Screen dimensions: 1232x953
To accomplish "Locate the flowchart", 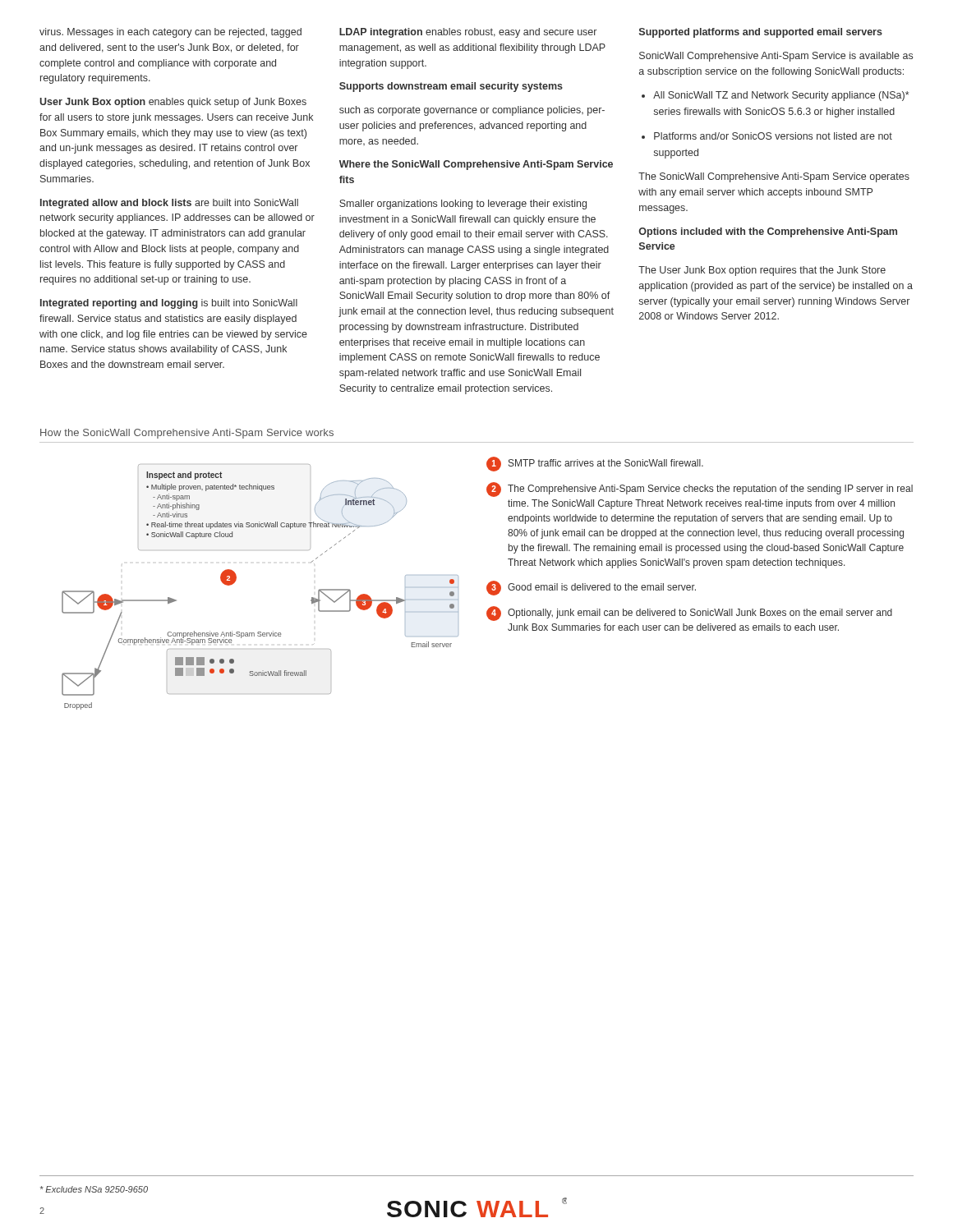I will point(253,596).
